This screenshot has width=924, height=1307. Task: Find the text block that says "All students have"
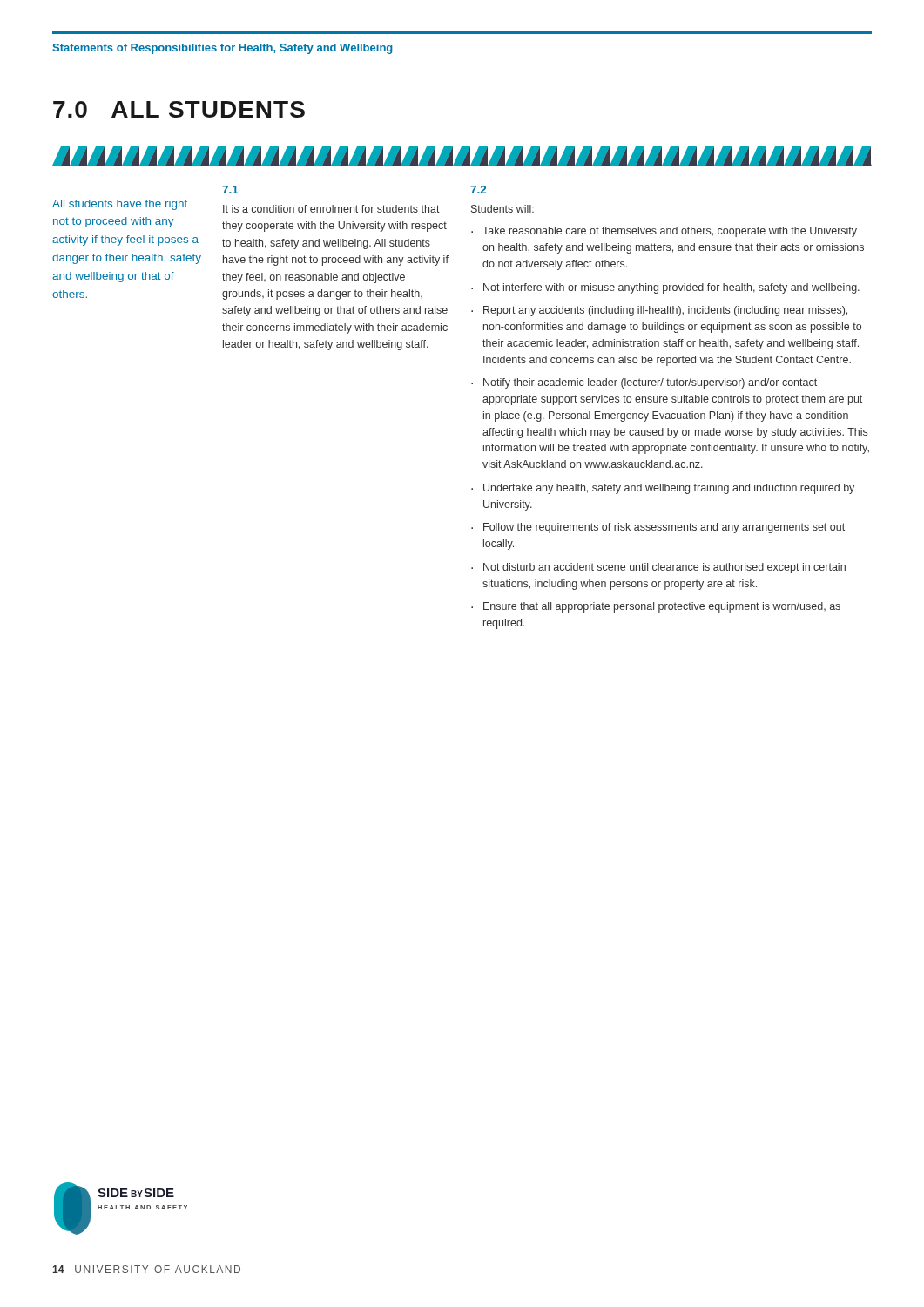[128, 249]
